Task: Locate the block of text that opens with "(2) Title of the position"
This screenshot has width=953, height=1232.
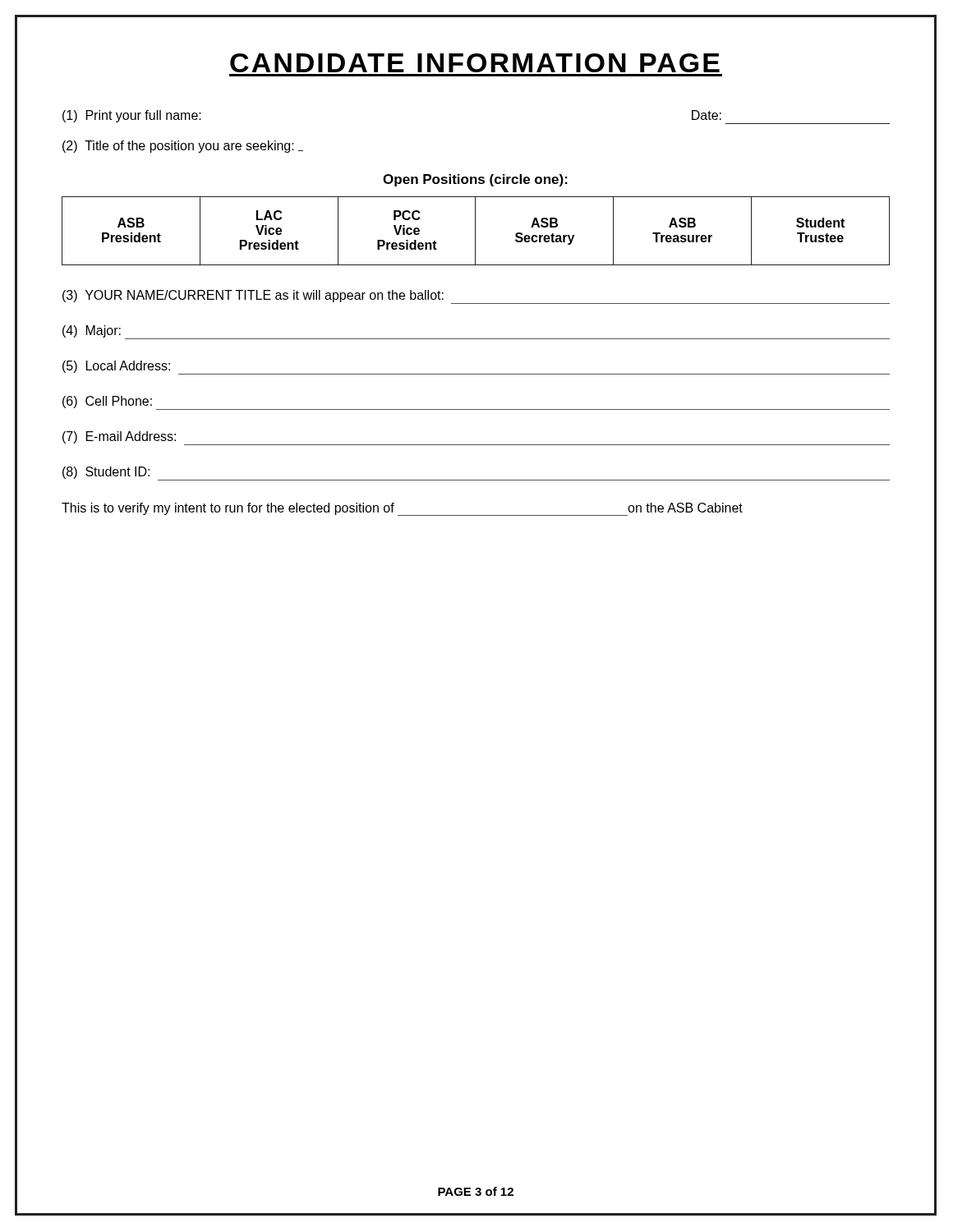Action: pos(182,146)
